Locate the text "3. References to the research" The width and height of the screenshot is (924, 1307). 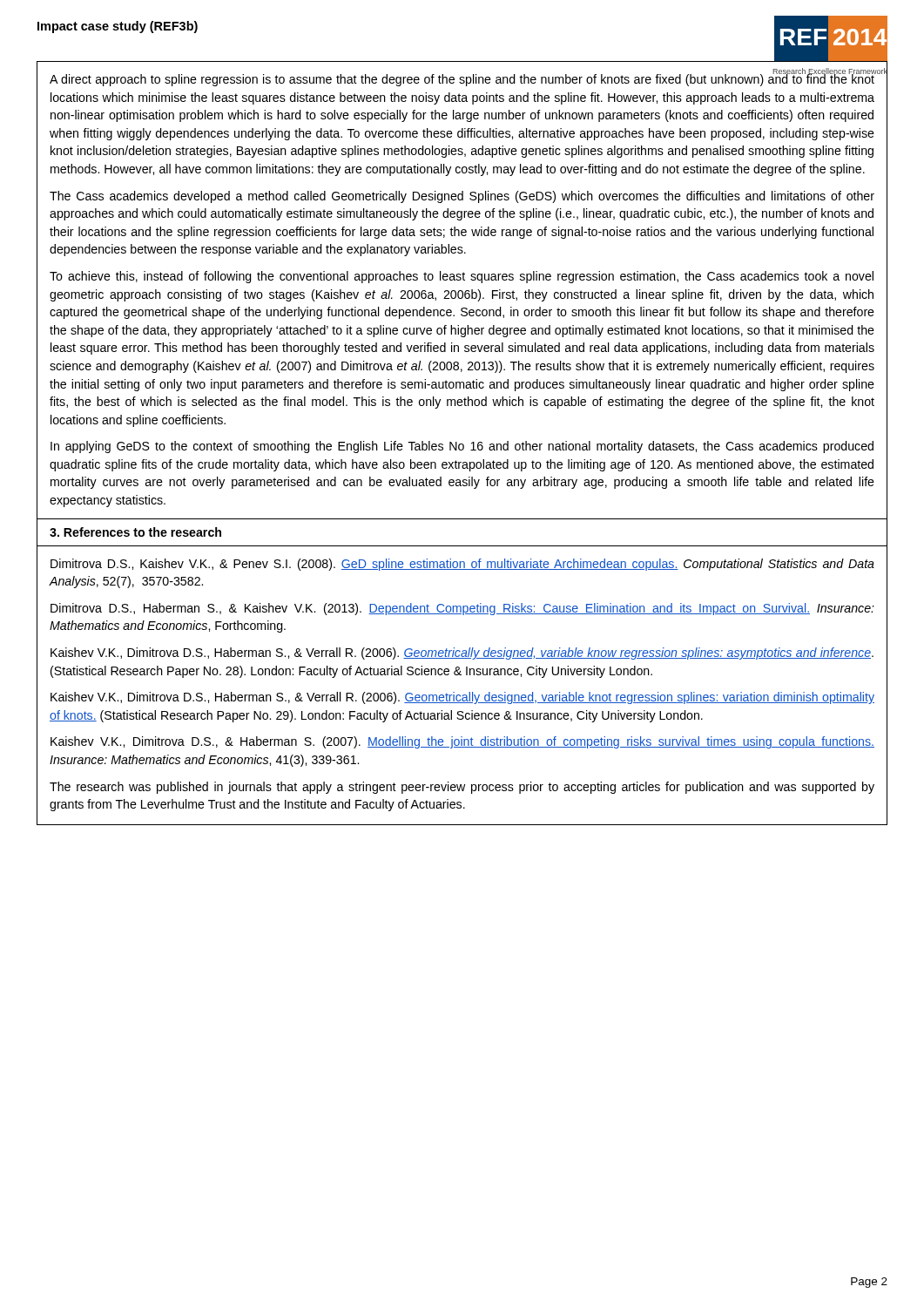tap(136, 532)
